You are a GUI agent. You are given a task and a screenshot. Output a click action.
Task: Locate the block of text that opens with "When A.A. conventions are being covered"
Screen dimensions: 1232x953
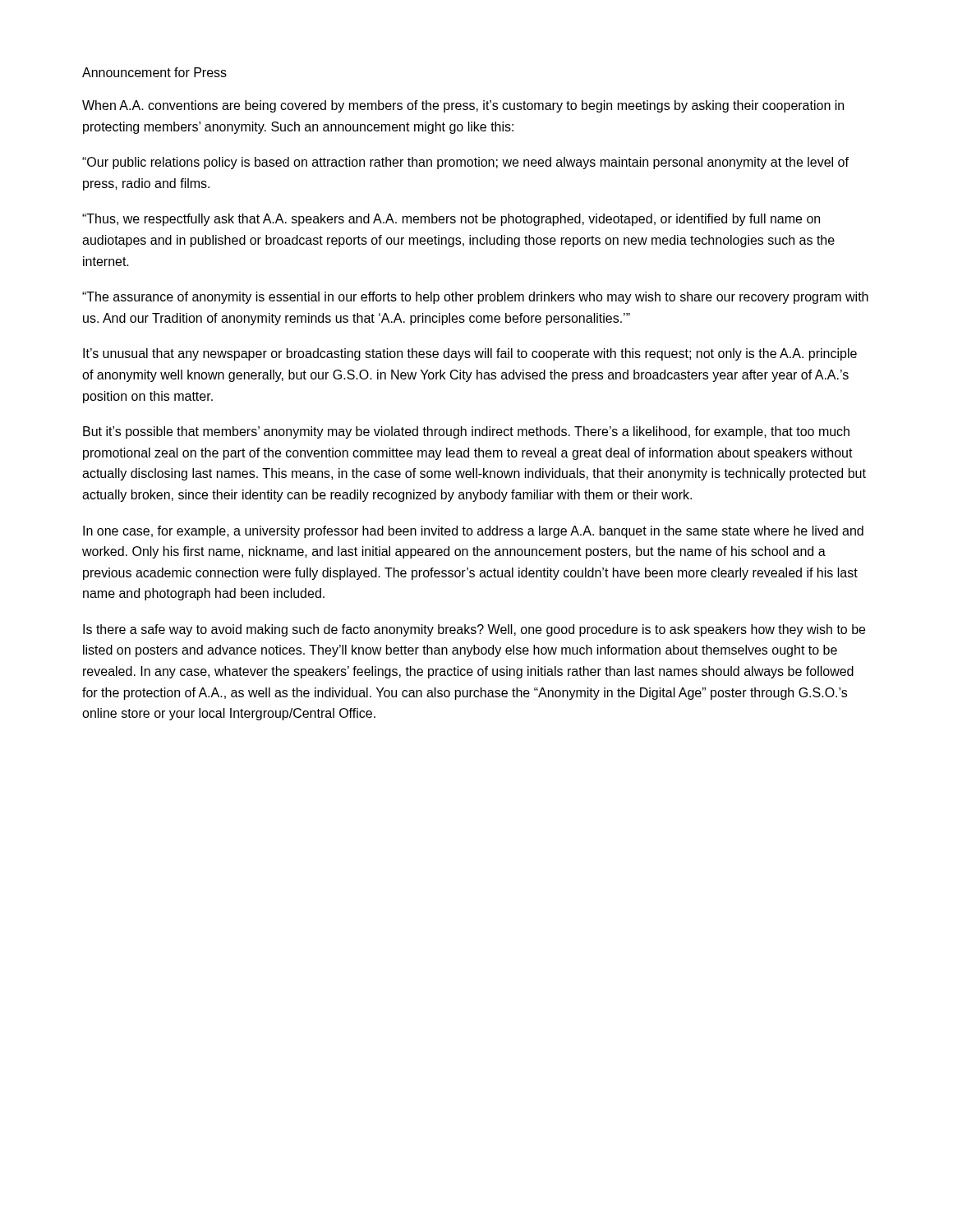coord(463,116)
